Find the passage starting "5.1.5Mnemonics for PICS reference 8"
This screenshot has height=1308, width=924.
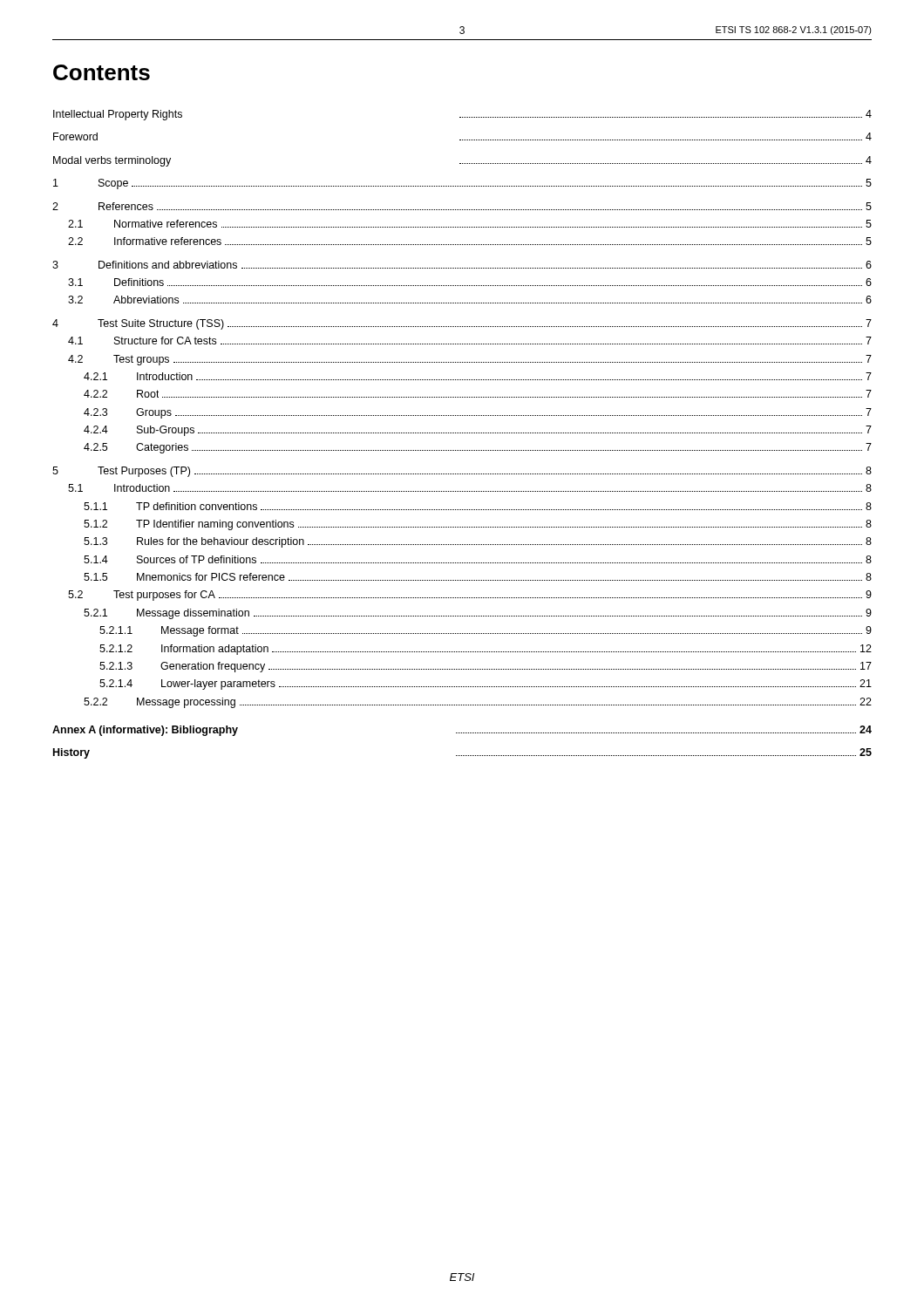462,578
